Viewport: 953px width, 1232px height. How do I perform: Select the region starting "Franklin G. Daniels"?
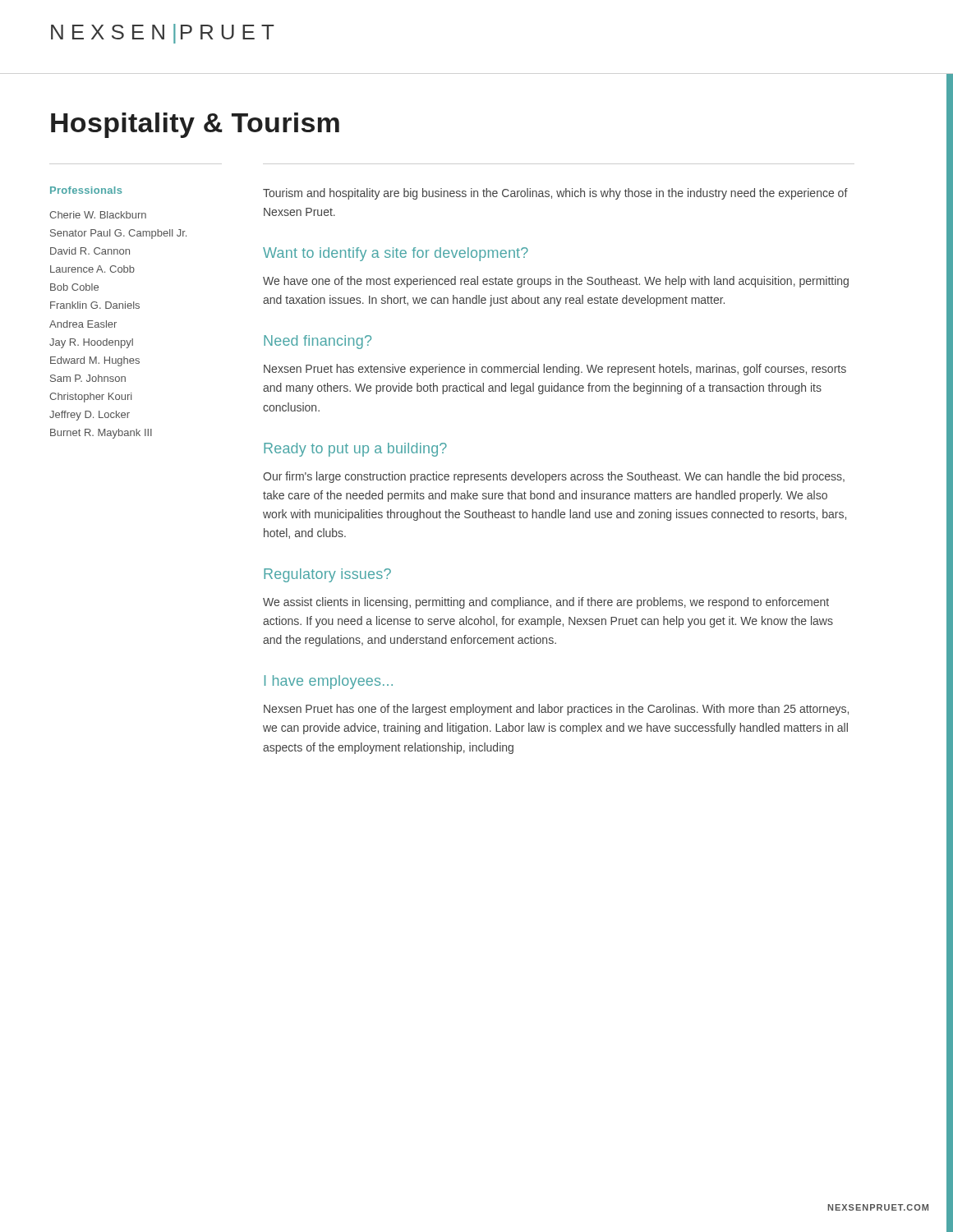(x=136, y=306)
